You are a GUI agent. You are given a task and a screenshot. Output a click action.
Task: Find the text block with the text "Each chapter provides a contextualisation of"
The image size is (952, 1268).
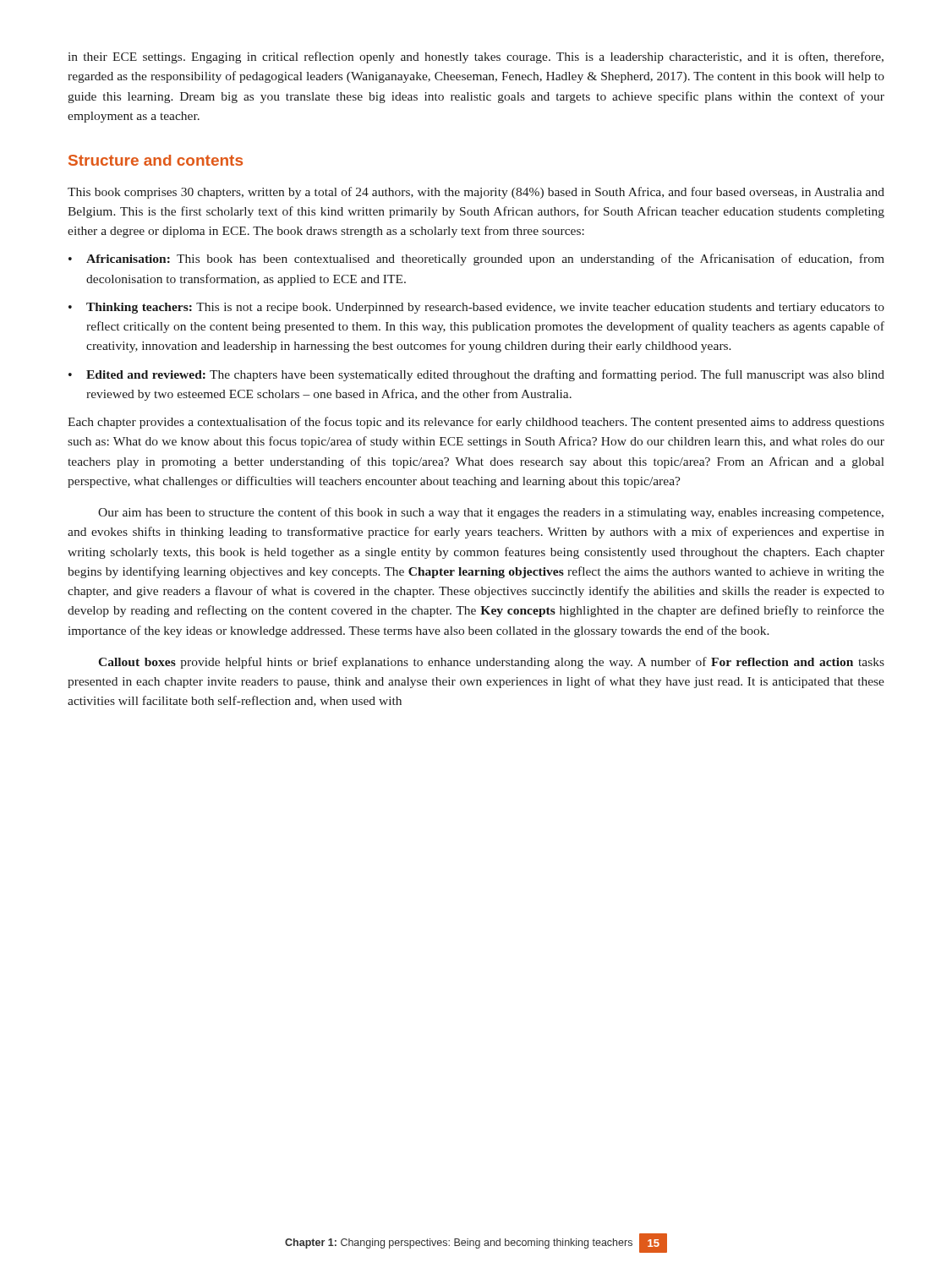click(476, 451)
